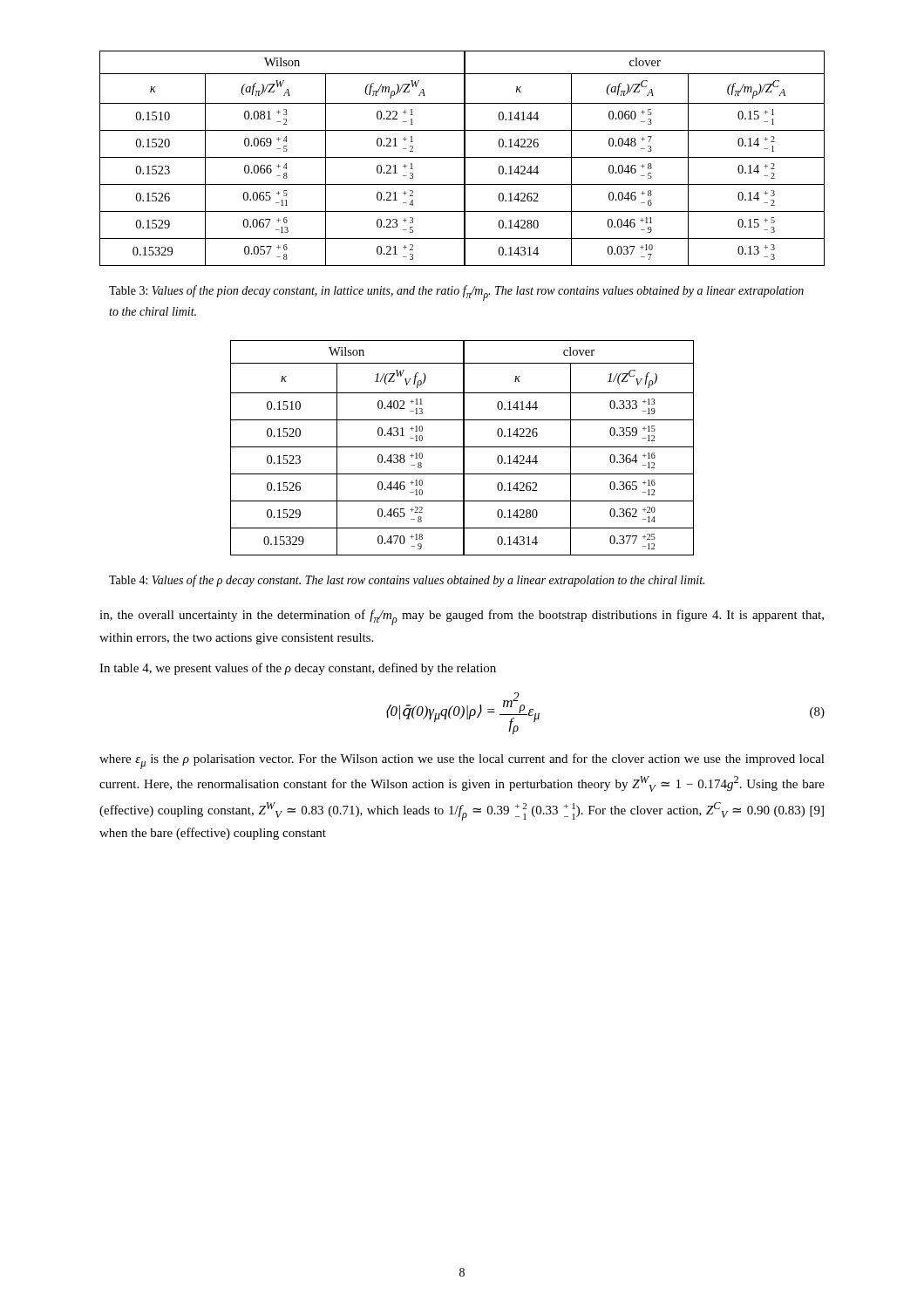Where is the caption that starts "Table 4: Values of the ρ decay"?
The width and height of the screenshot is (924, 1308).
click(407, 580)
